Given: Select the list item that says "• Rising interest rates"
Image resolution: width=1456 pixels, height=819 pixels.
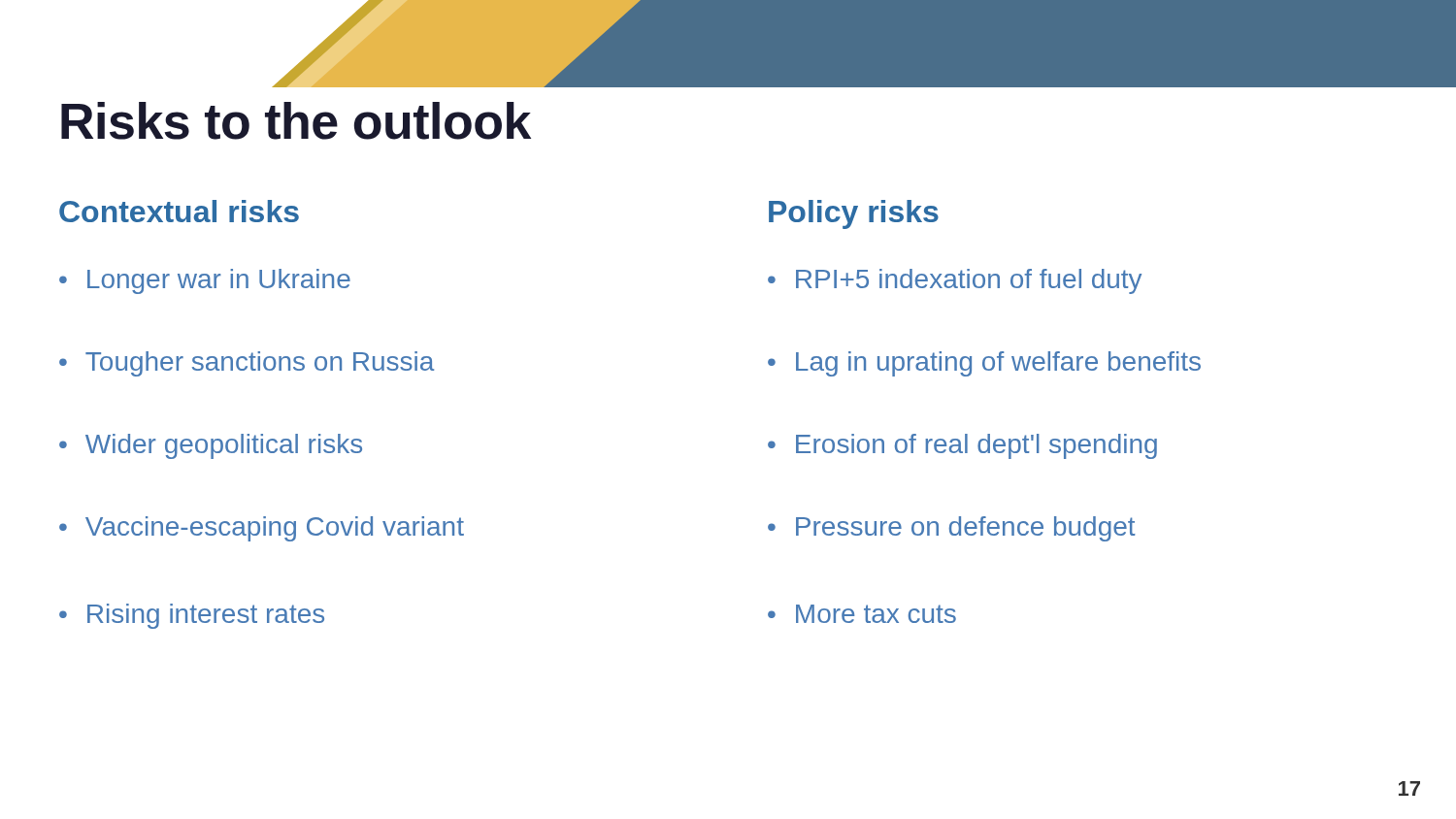Looking at the screenshot, I should pos(192,614).
